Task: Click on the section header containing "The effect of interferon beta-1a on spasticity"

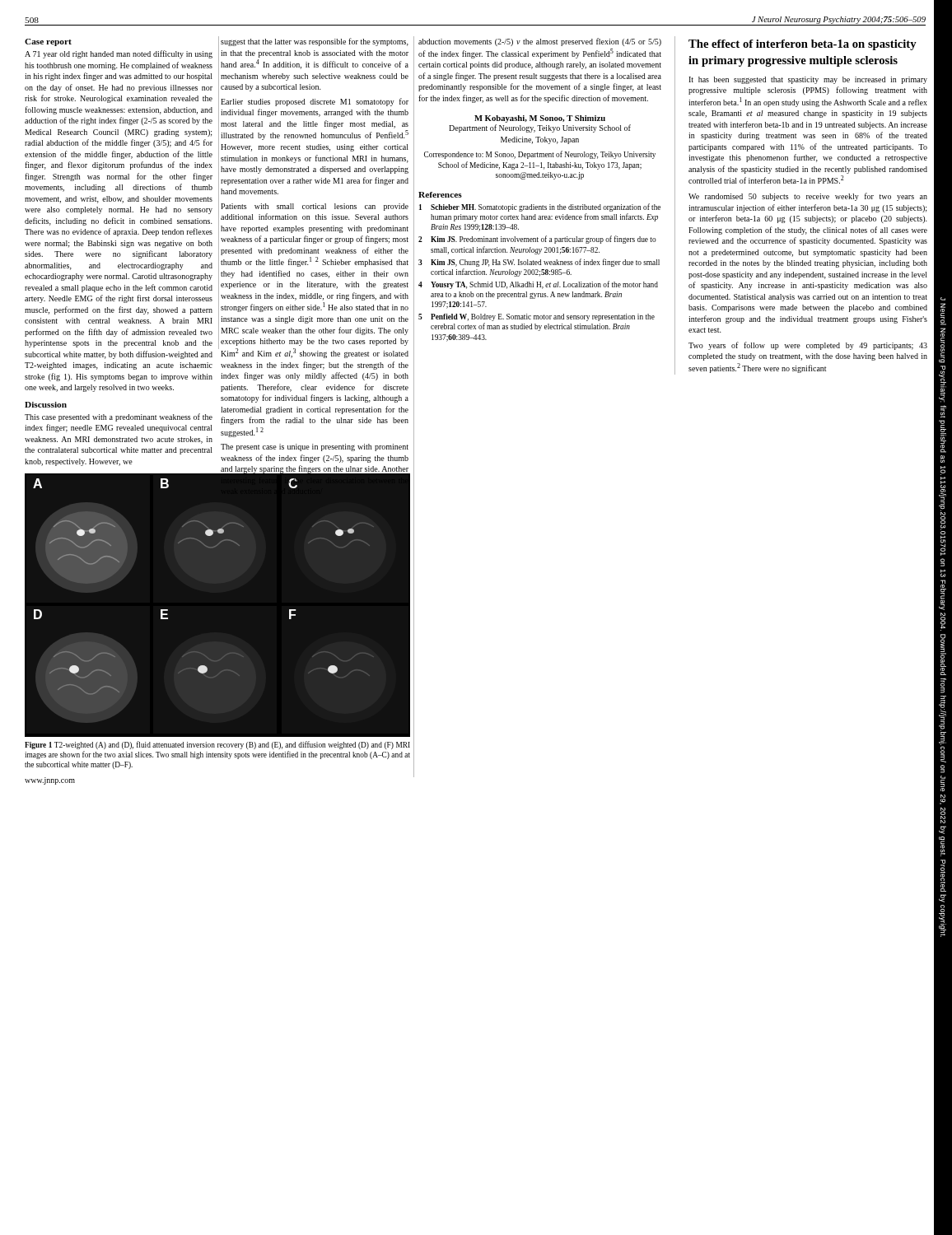Action: [802, 52]
